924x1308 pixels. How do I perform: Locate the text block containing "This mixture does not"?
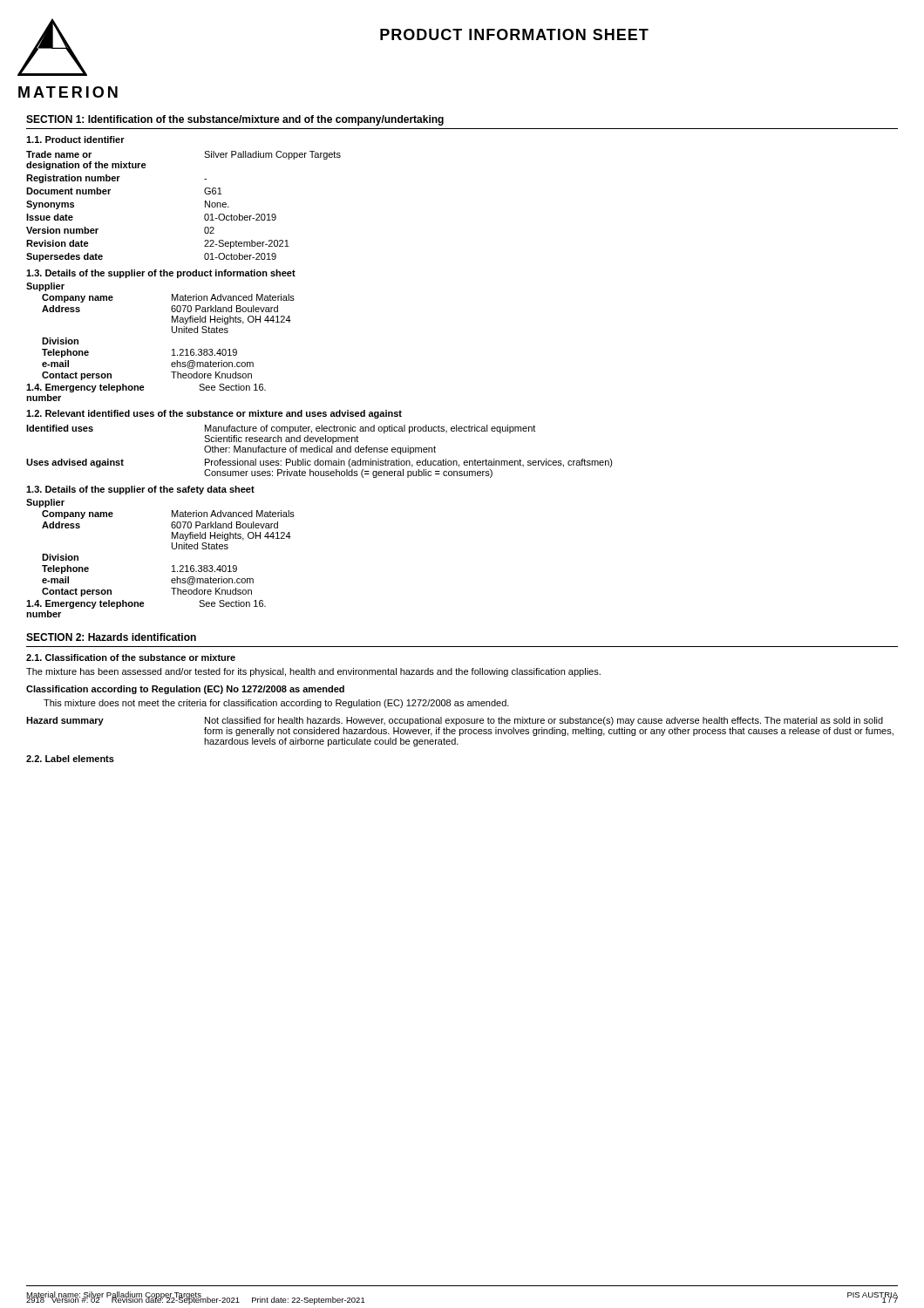pyautogui.click(x=277, y=703)
